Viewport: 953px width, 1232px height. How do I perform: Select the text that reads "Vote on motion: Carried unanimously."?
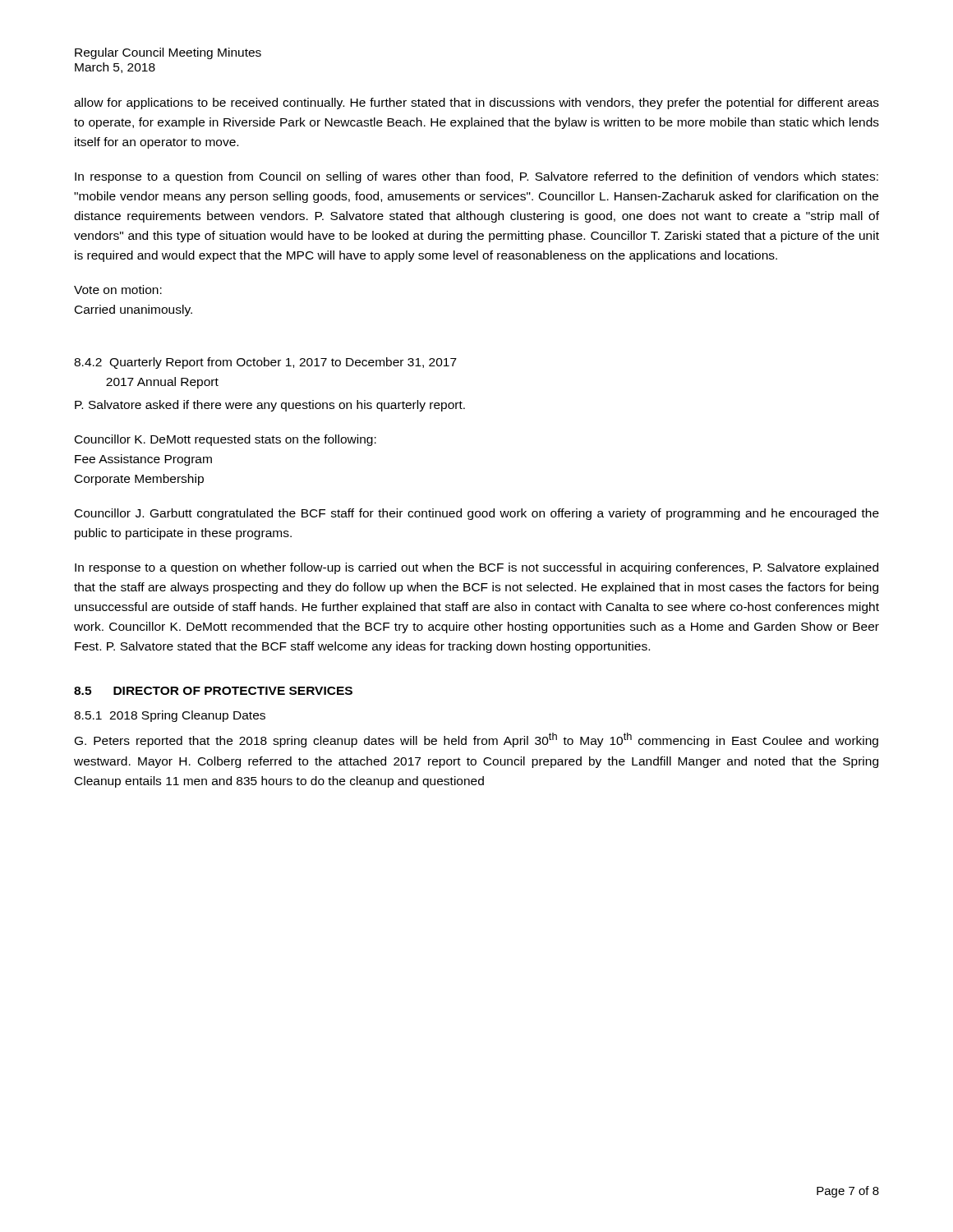tap(134, 299)
